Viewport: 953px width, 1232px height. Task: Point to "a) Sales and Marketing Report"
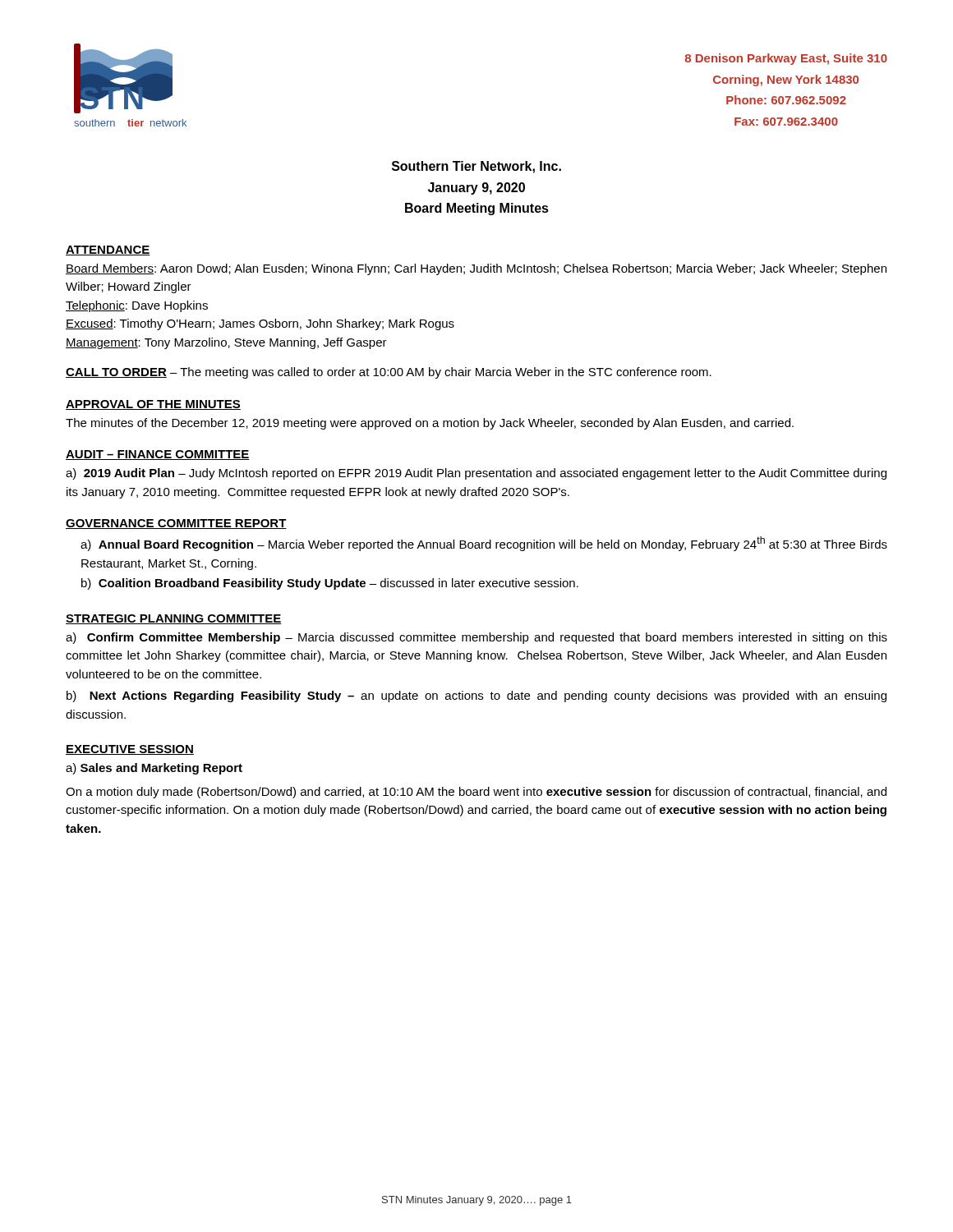pos(154,768)
